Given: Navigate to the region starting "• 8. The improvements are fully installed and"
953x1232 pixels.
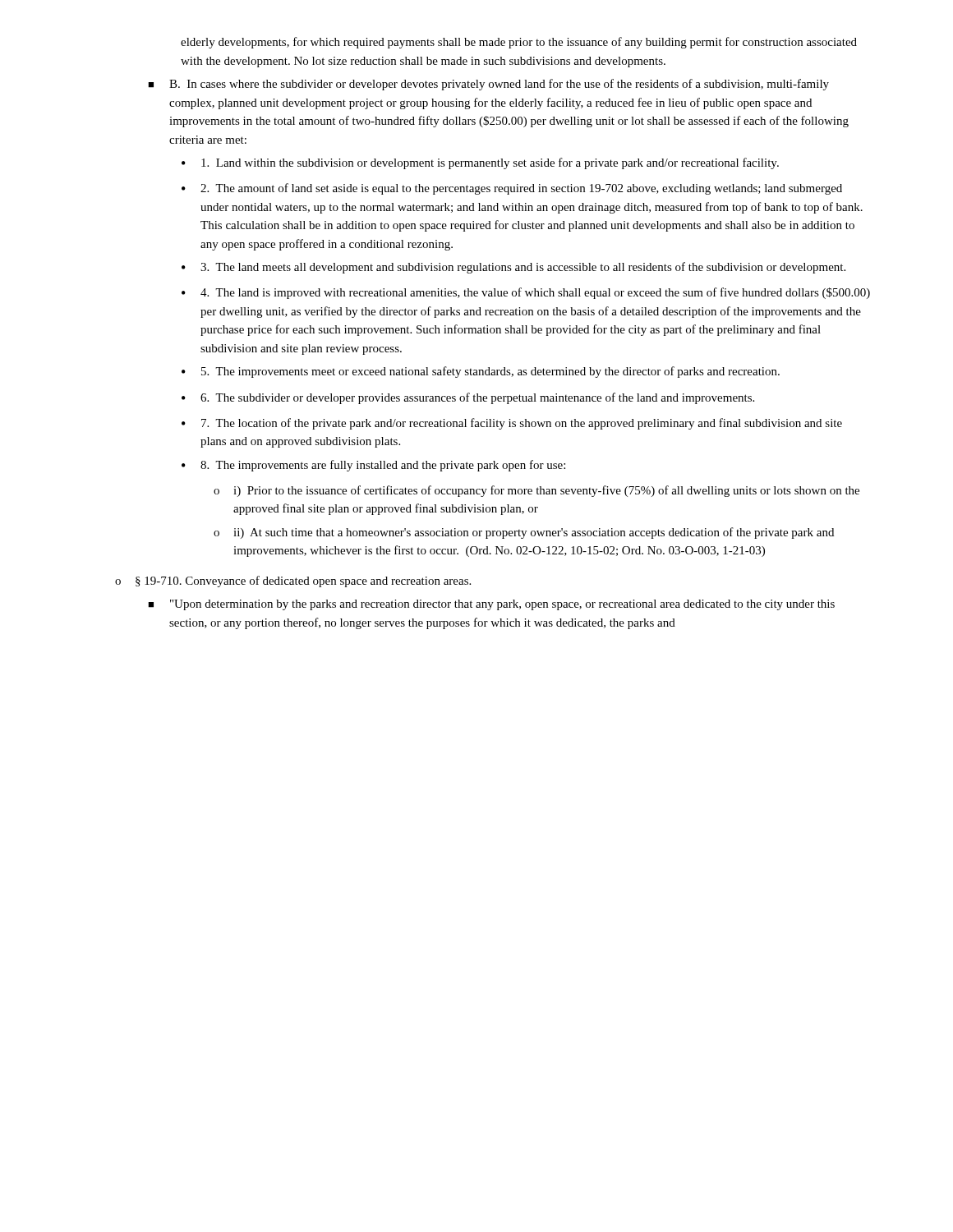Looking at the screenshot, I should (x=526, y=466).
